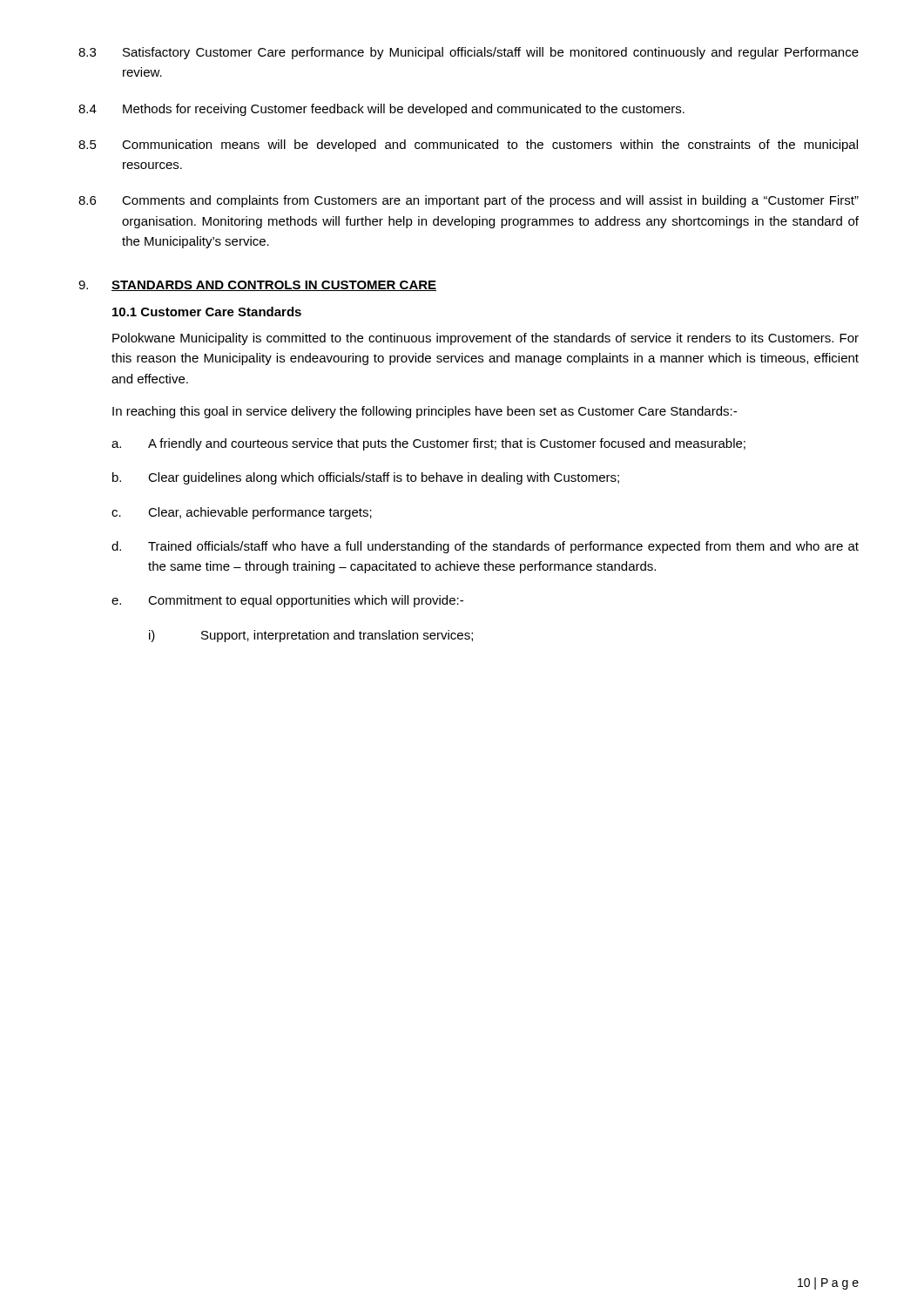Screen dimensions: 1307x924
Task: Point to the region starting "8.6 Comments and complaints from Customers"
Action: tap(469, 221)
